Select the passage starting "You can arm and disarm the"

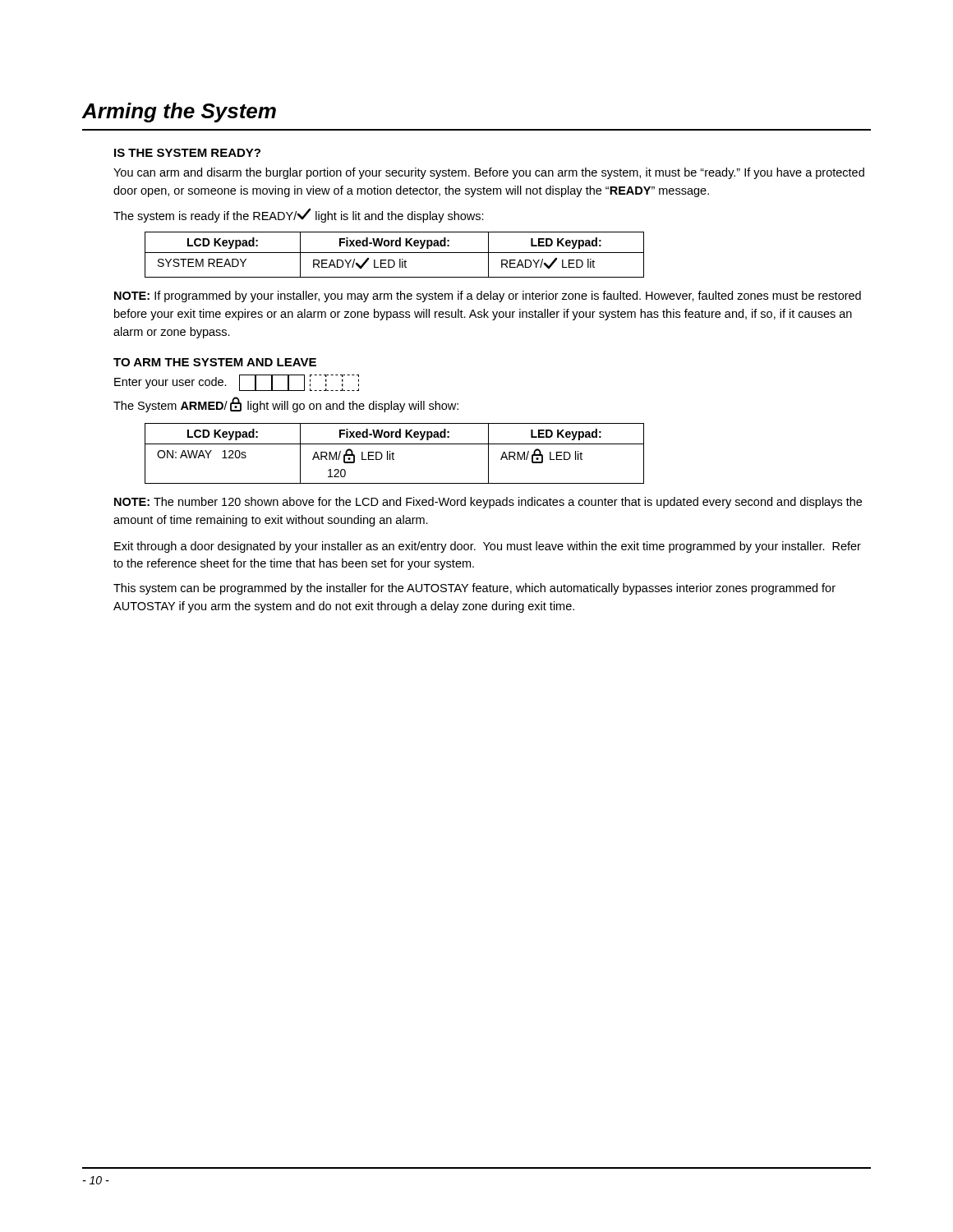489,181
